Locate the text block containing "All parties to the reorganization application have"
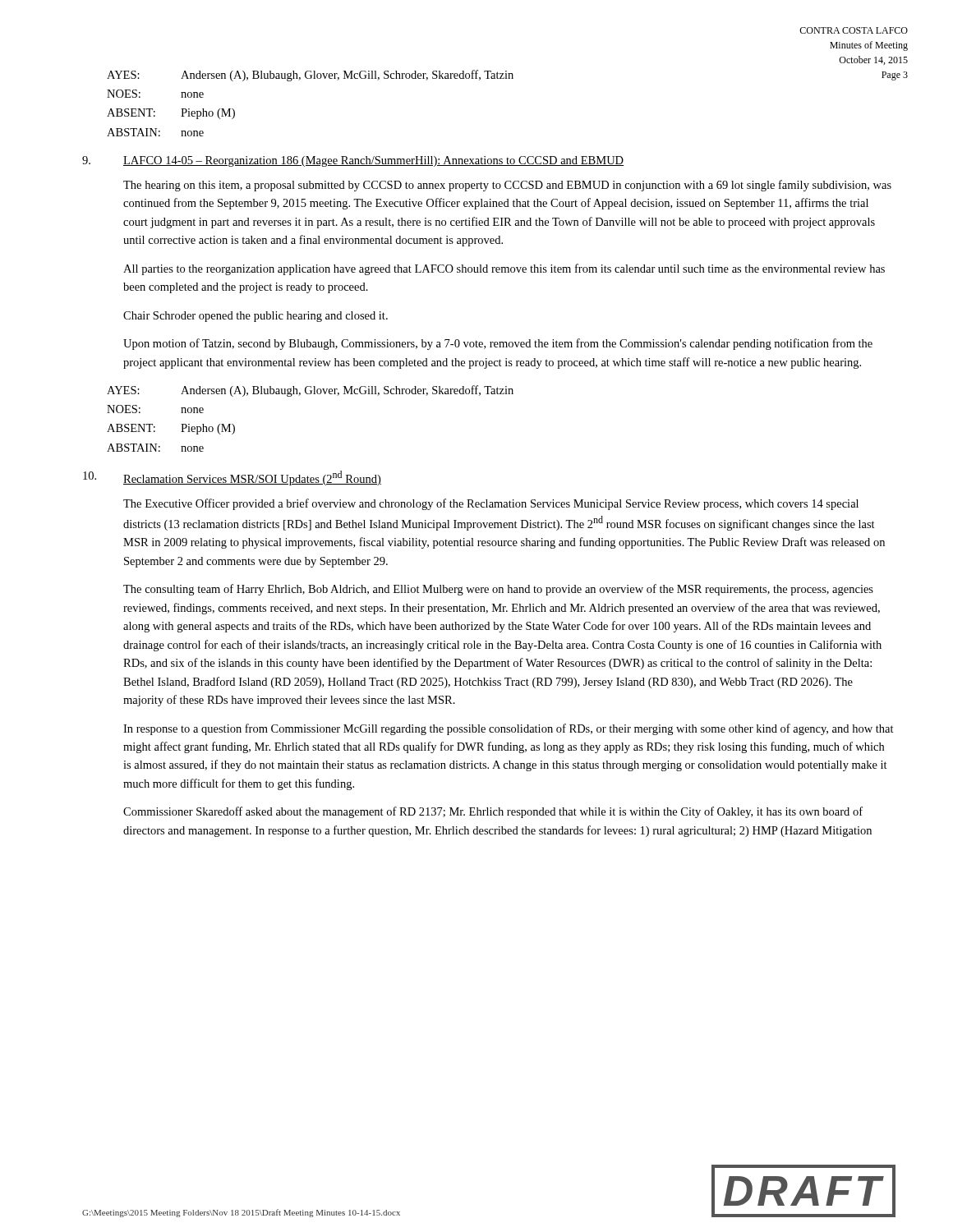Screen dimensions: 1232x953 tap(504, 278)
